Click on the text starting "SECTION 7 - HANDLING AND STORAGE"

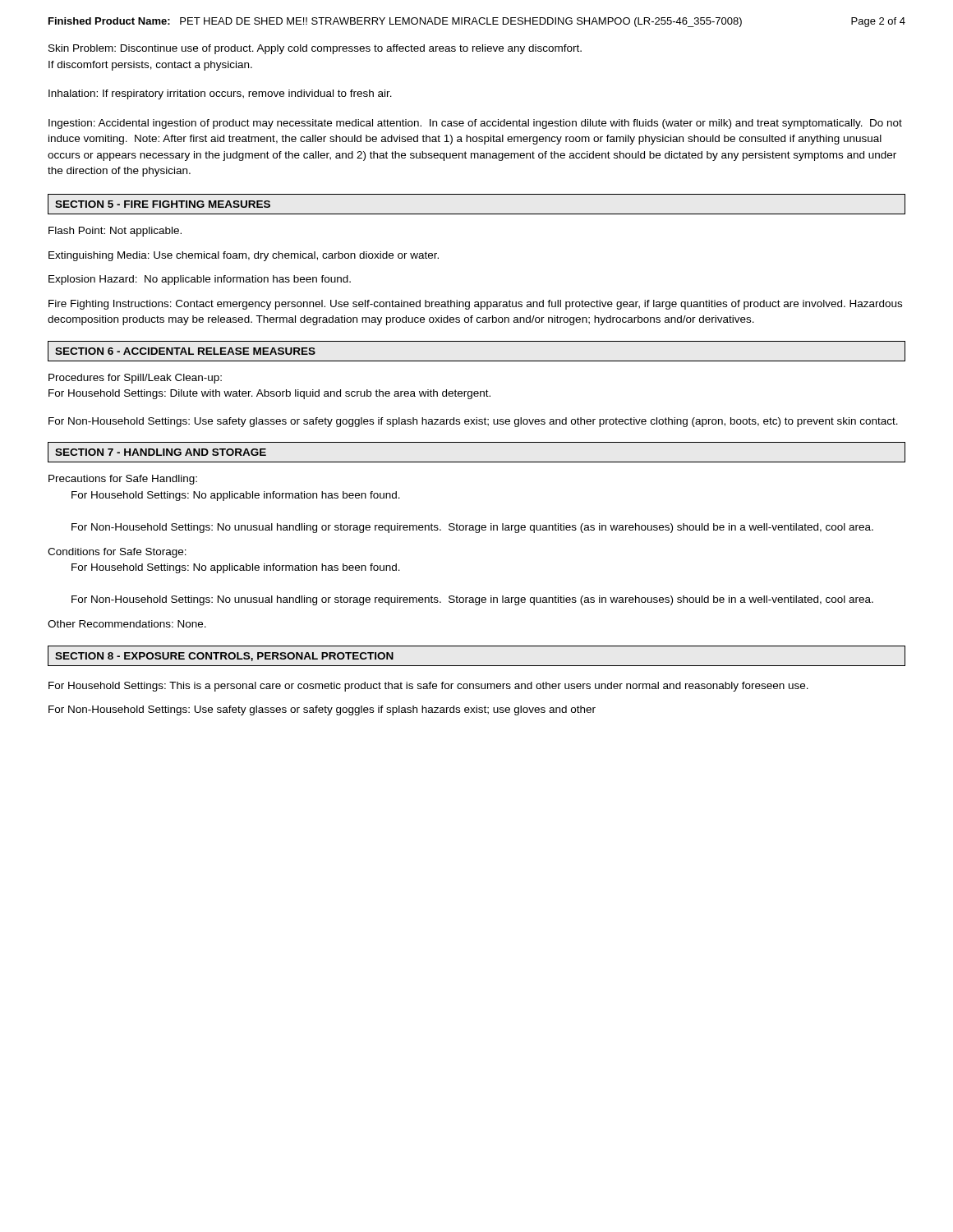click(161, 453)
